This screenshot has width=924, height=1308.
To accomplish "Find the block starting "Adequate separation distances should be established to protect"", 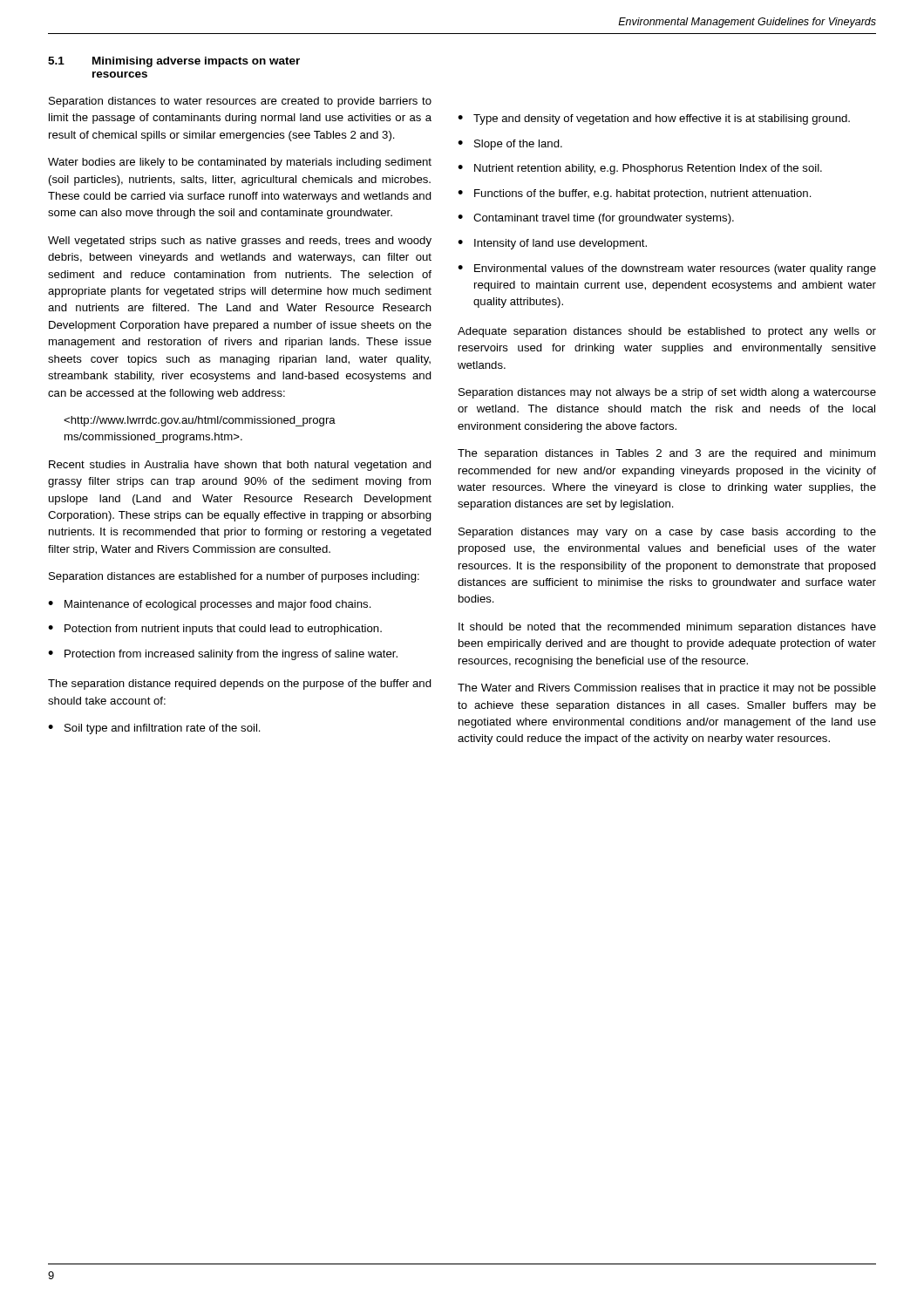I will (667, 348).
